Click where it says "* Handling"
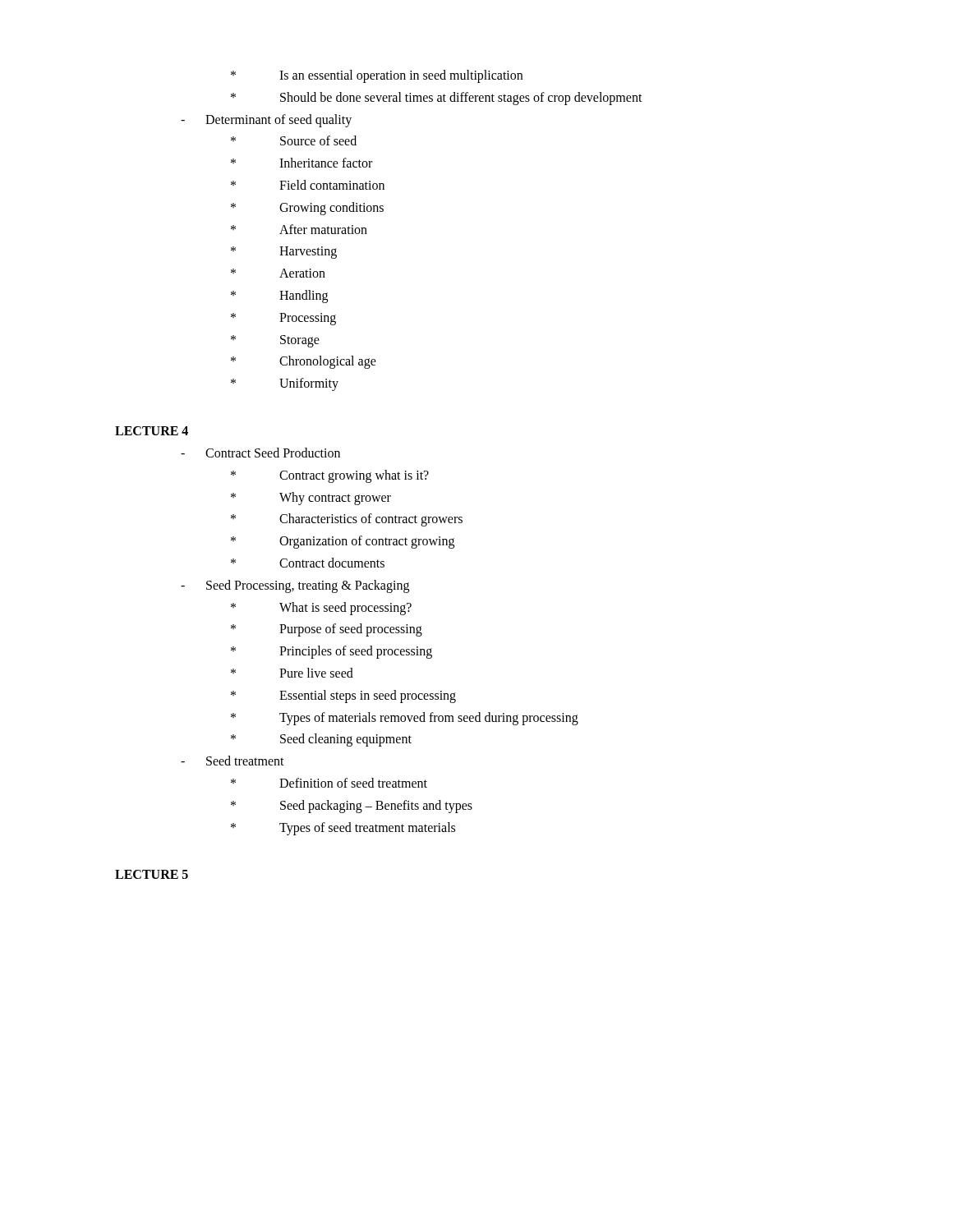 (x=279, y=296)
